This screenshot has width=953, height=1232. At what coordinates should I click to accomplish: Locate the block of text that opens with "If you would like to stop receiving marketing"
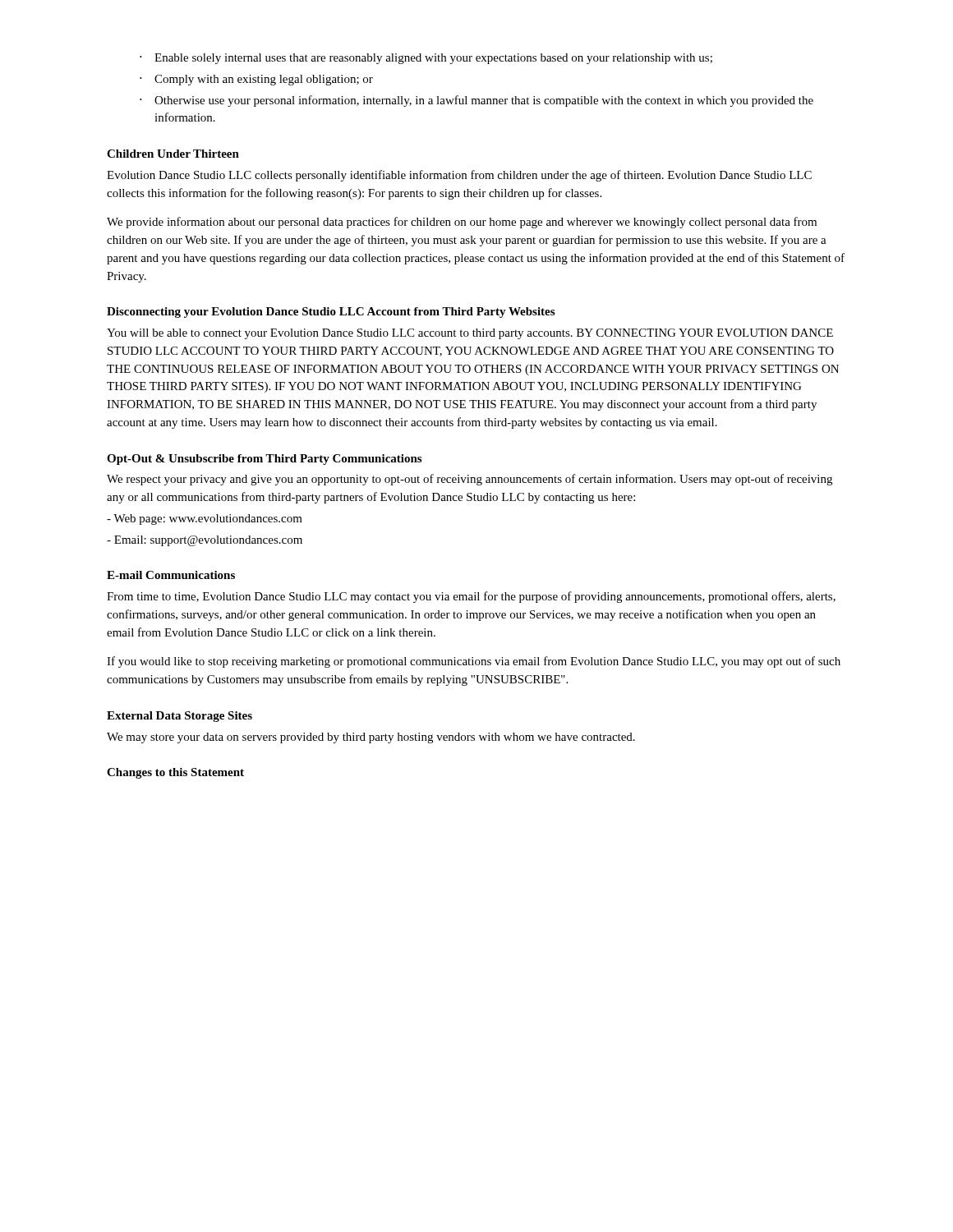pos(474,670)
